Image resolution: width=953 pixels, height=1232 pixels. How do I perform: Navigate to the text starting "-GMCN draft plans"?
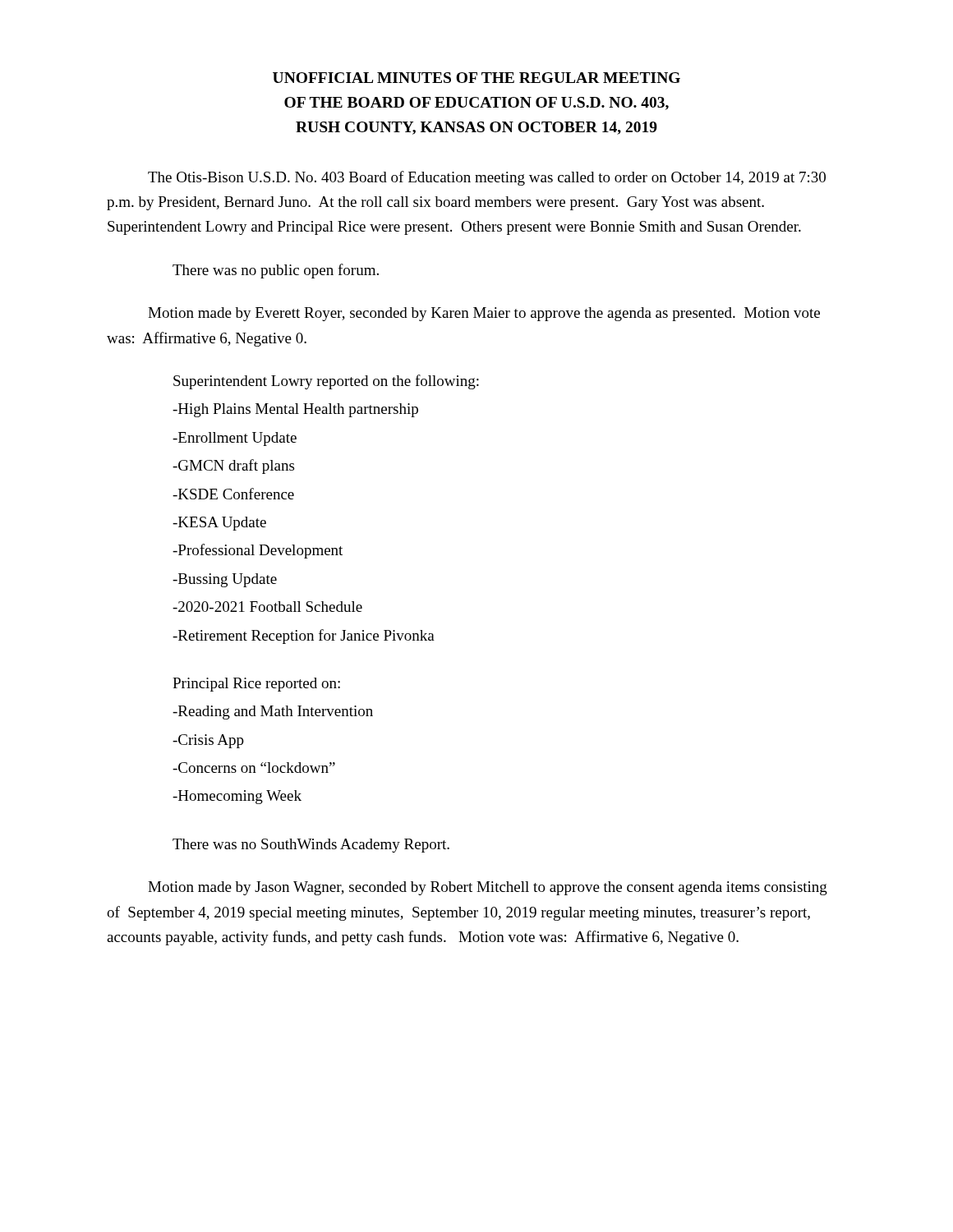pyautogui.click(x=234, y=465)
